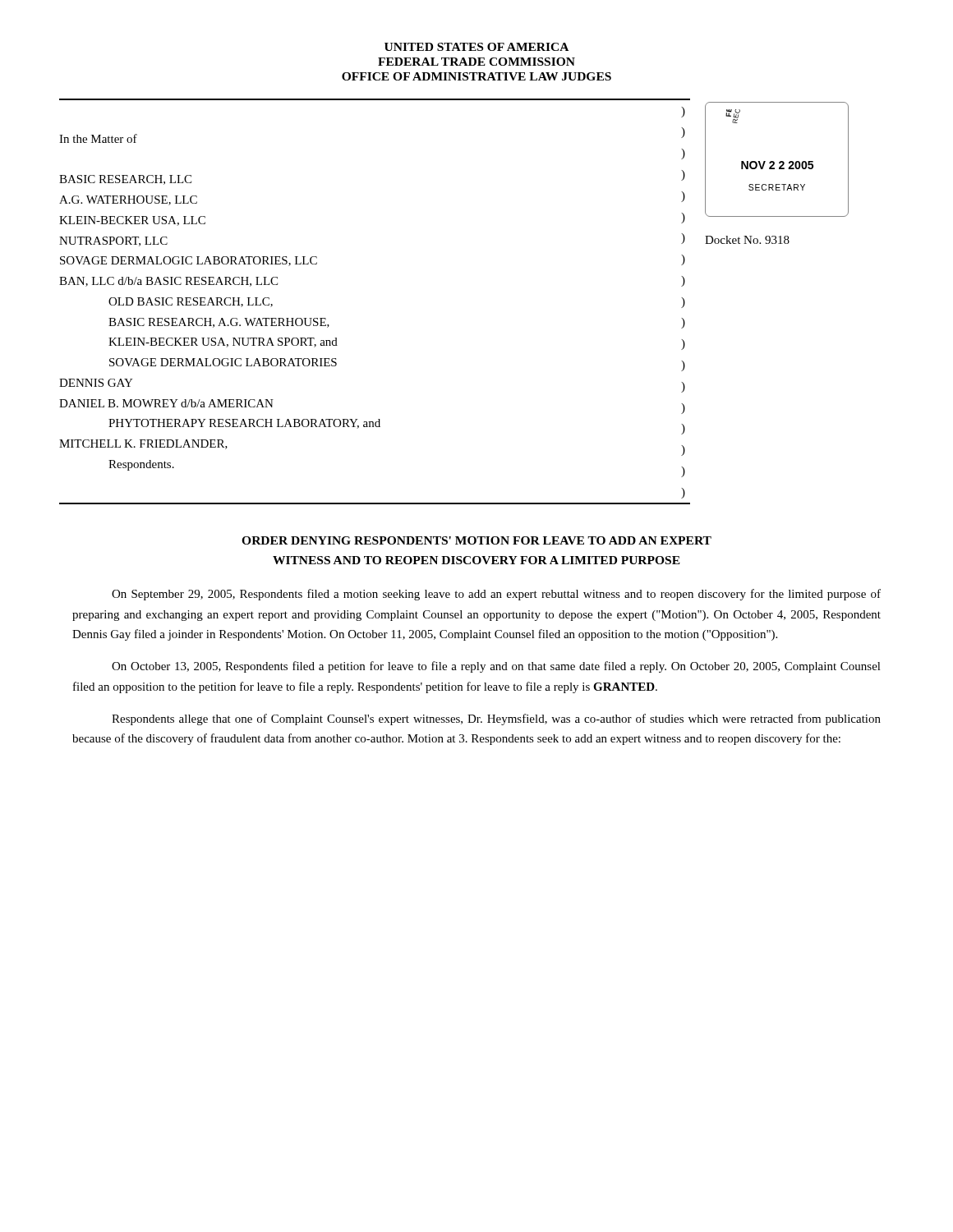
Task: Locate the block of text that opens with "In the Matter of BASIC RESEARCH, LLC A.G."
Action: pyautogui.click(x=98, y=138)
